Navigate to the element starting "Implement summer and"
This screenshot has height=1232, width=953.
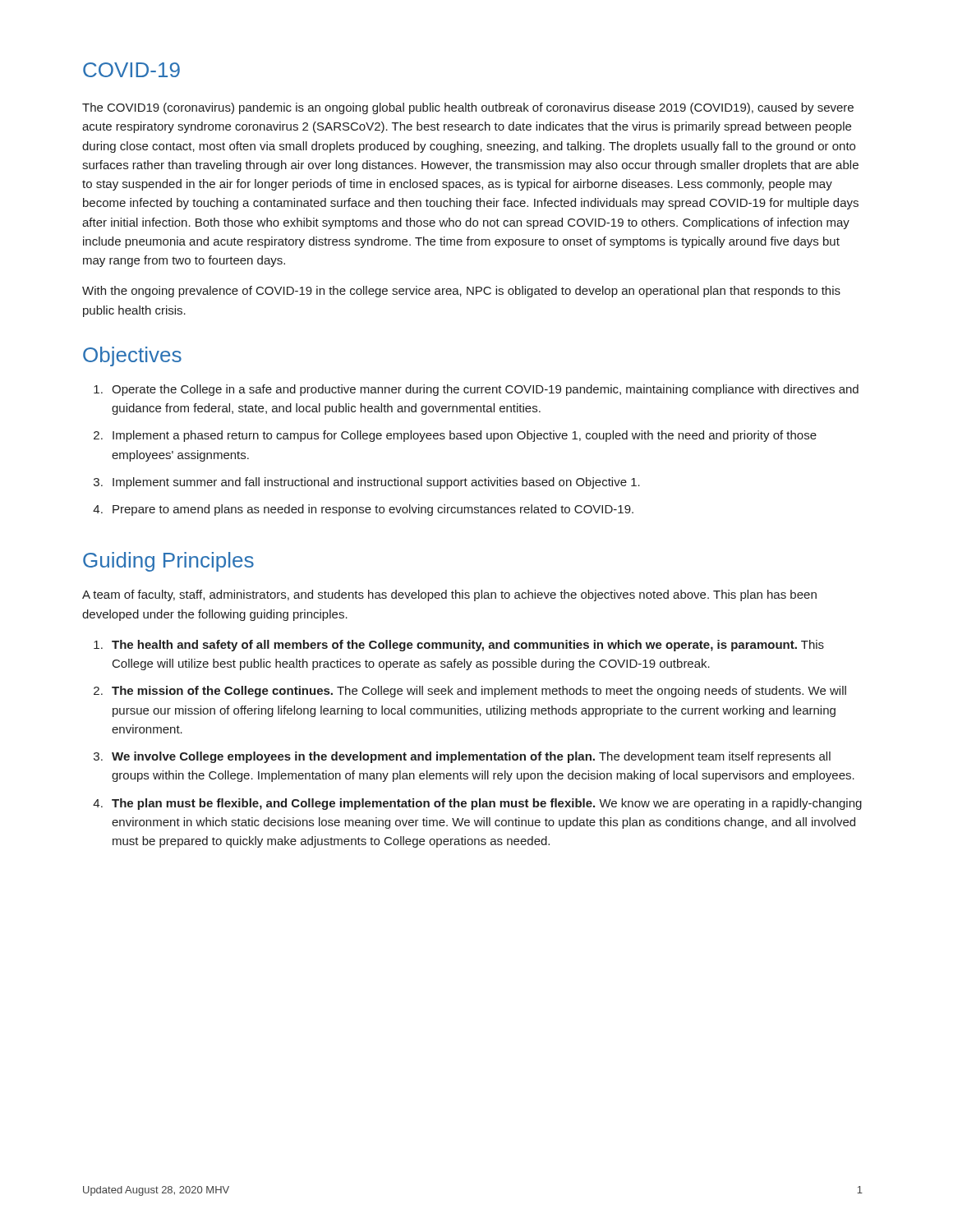[376, 482]
